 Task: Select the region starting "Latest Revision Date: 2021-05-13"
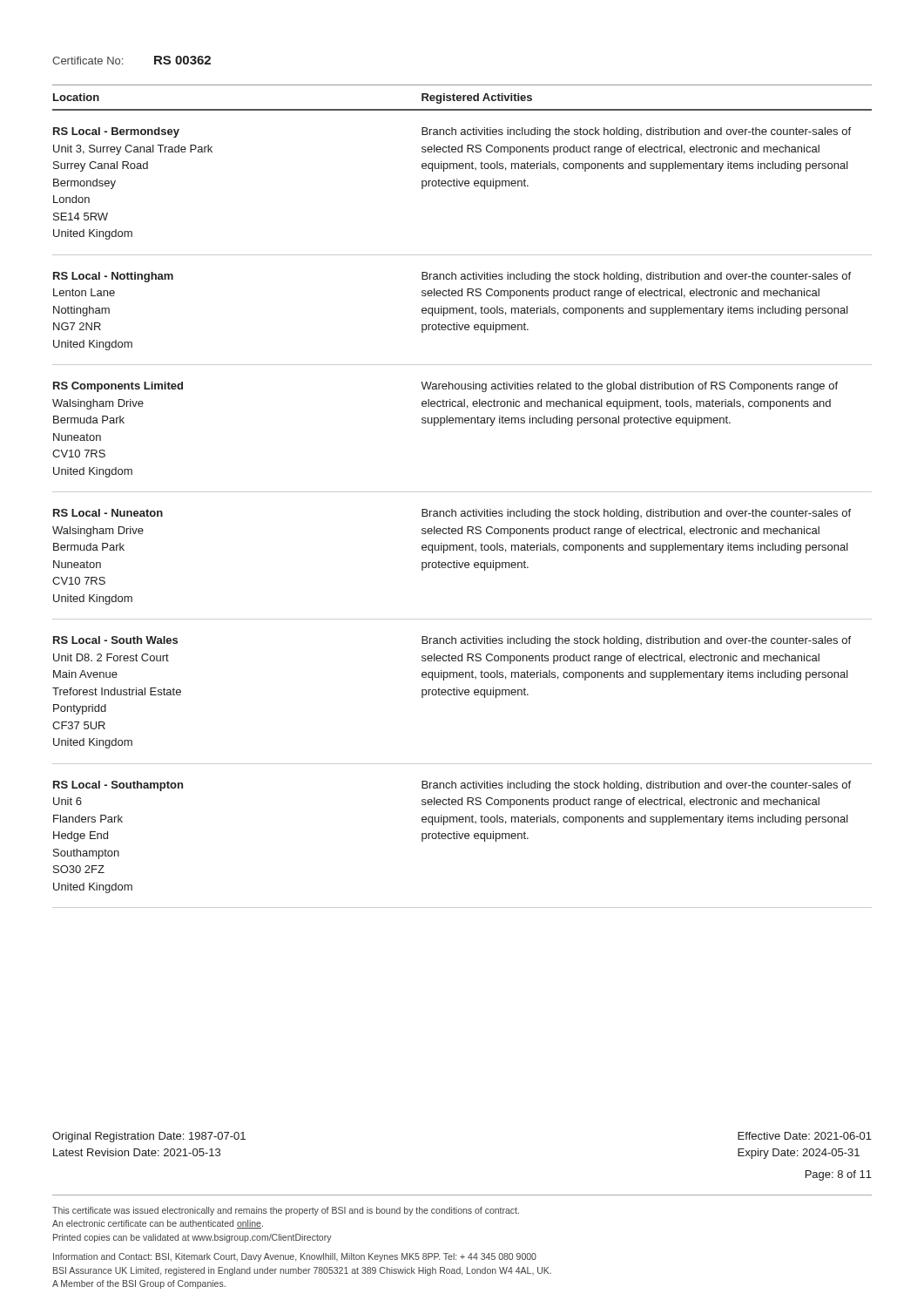click(137, 1152)
